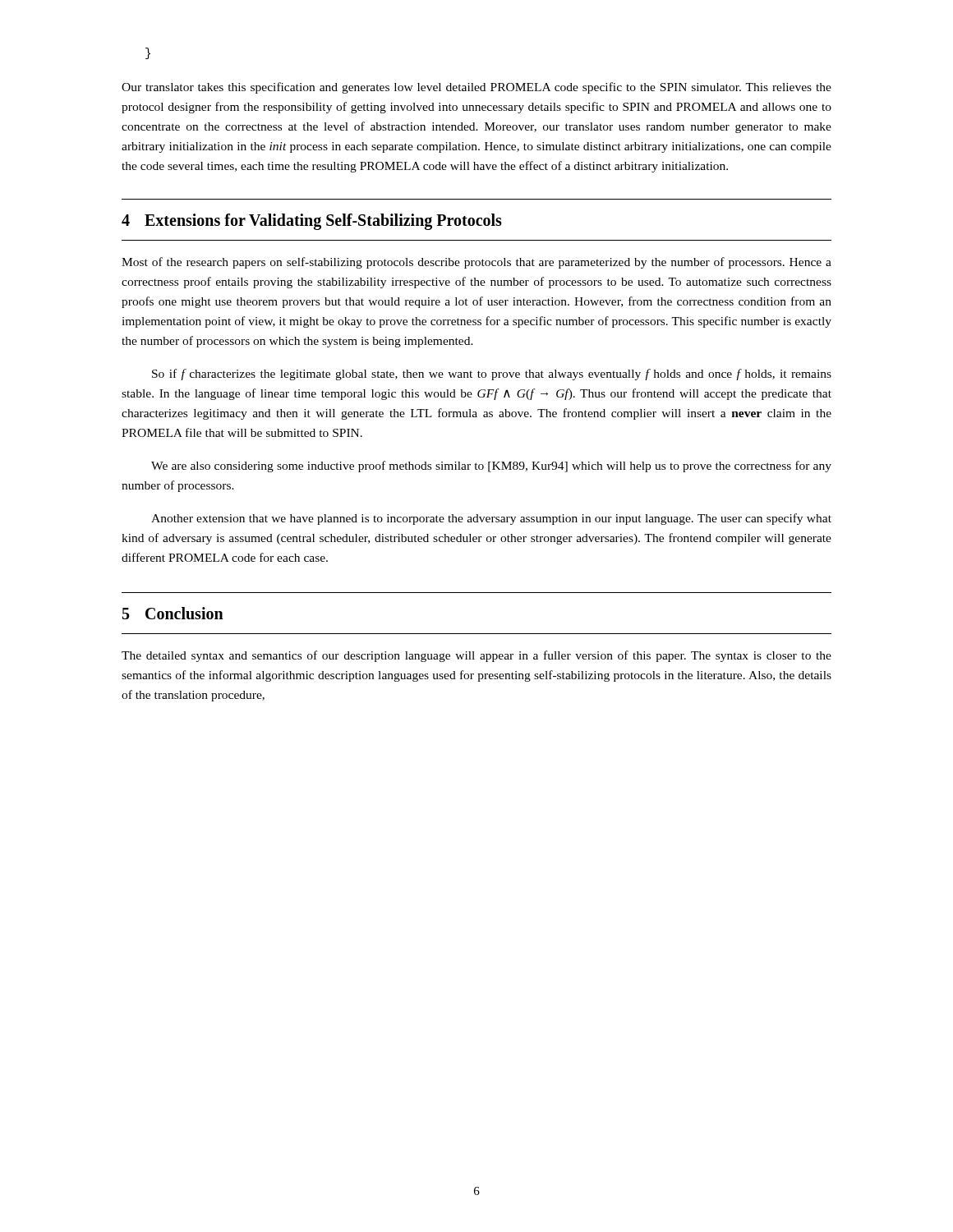Locate the text block with the text "We are also considering some"
The height and width of the screenshot is (1232, 953).
(x=476, y=476)
